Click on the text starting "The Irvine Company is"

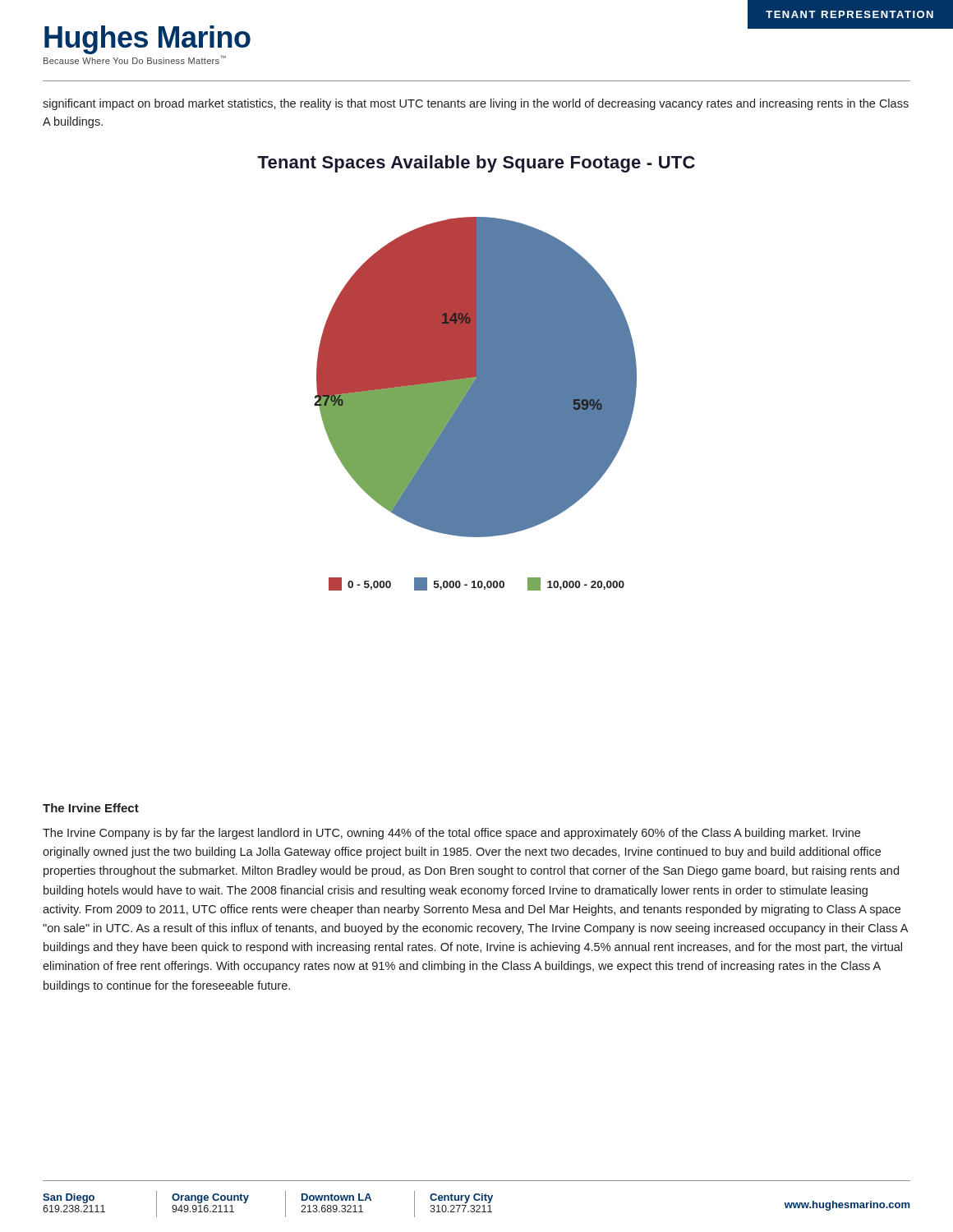coord(475,909)
